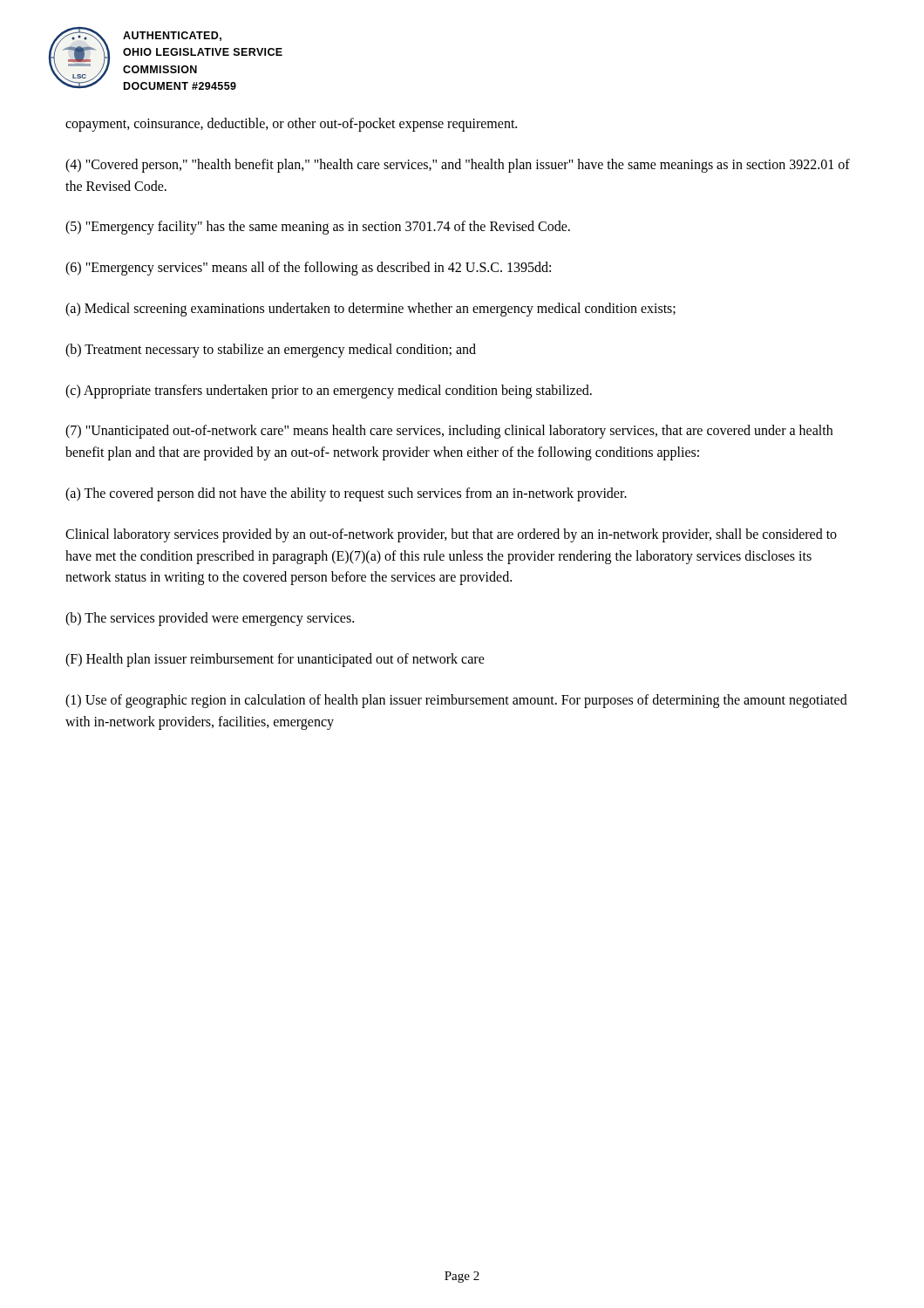Click on the block starting "(c) Appropriate transfers undertaken prior"
This screenshot has width=924, height=1308.
(329, 390)
